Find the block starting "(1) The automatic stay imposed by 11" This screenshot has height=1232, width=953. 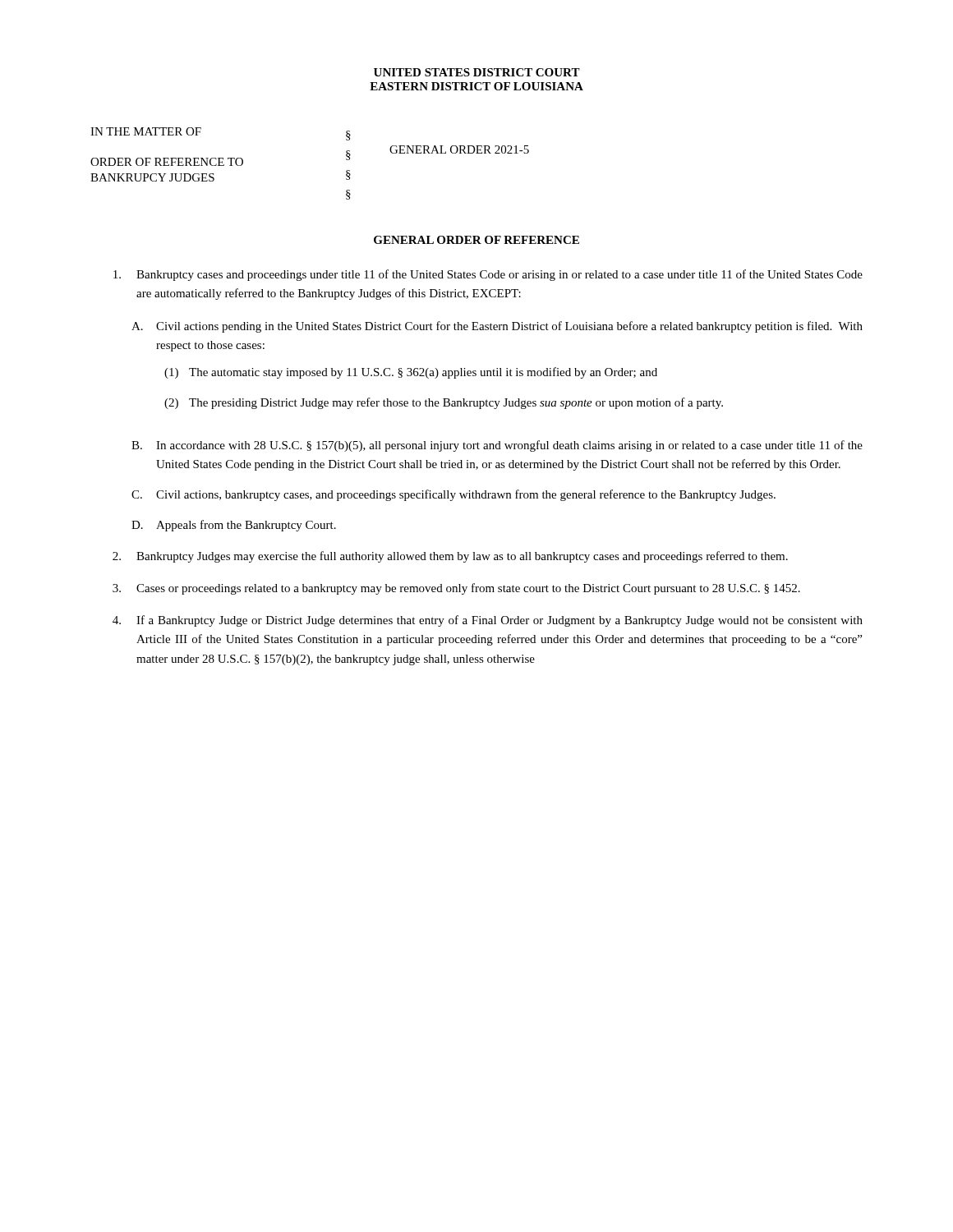pos(513,373)
